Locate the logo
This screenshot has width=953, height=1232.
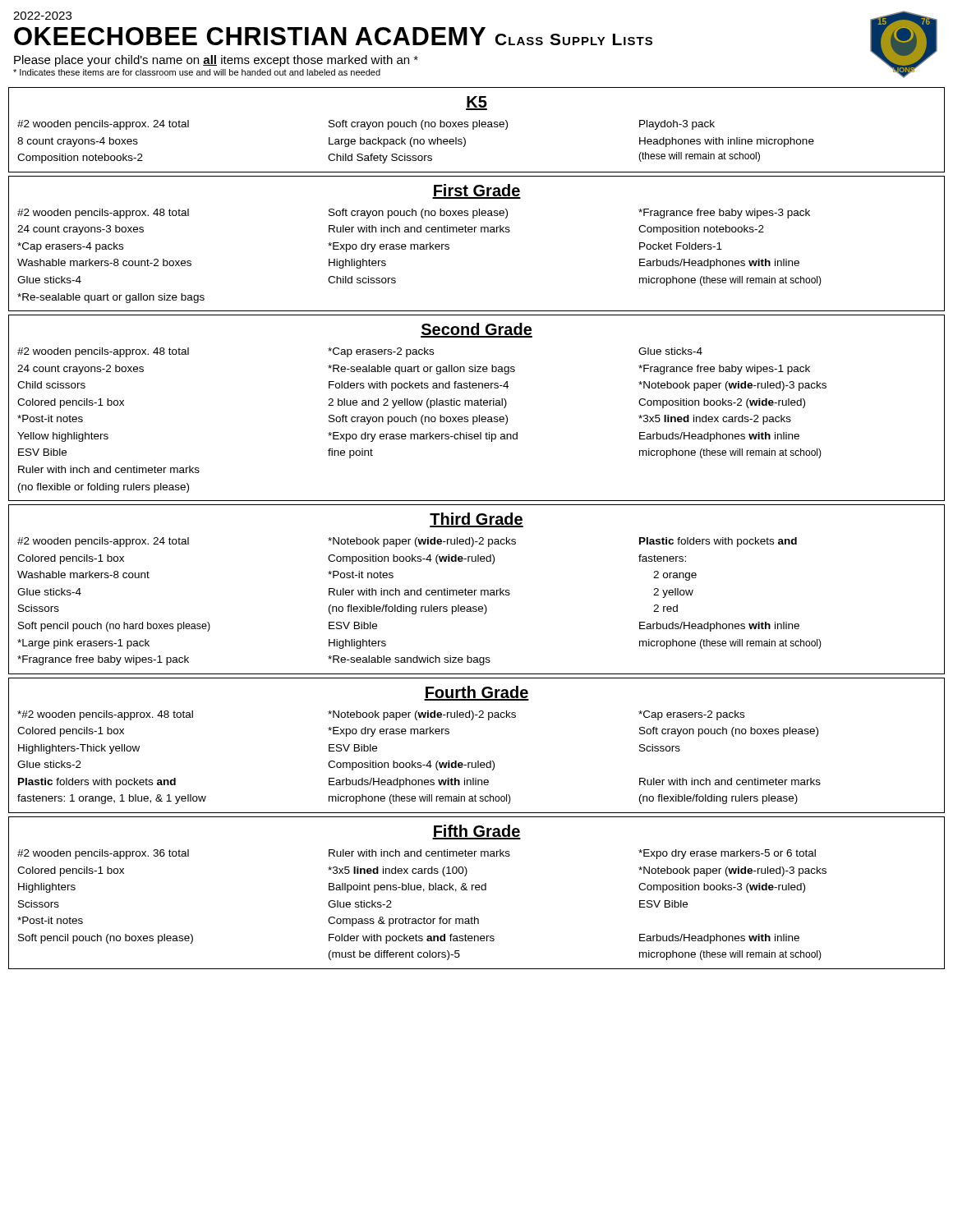point(904,44)
